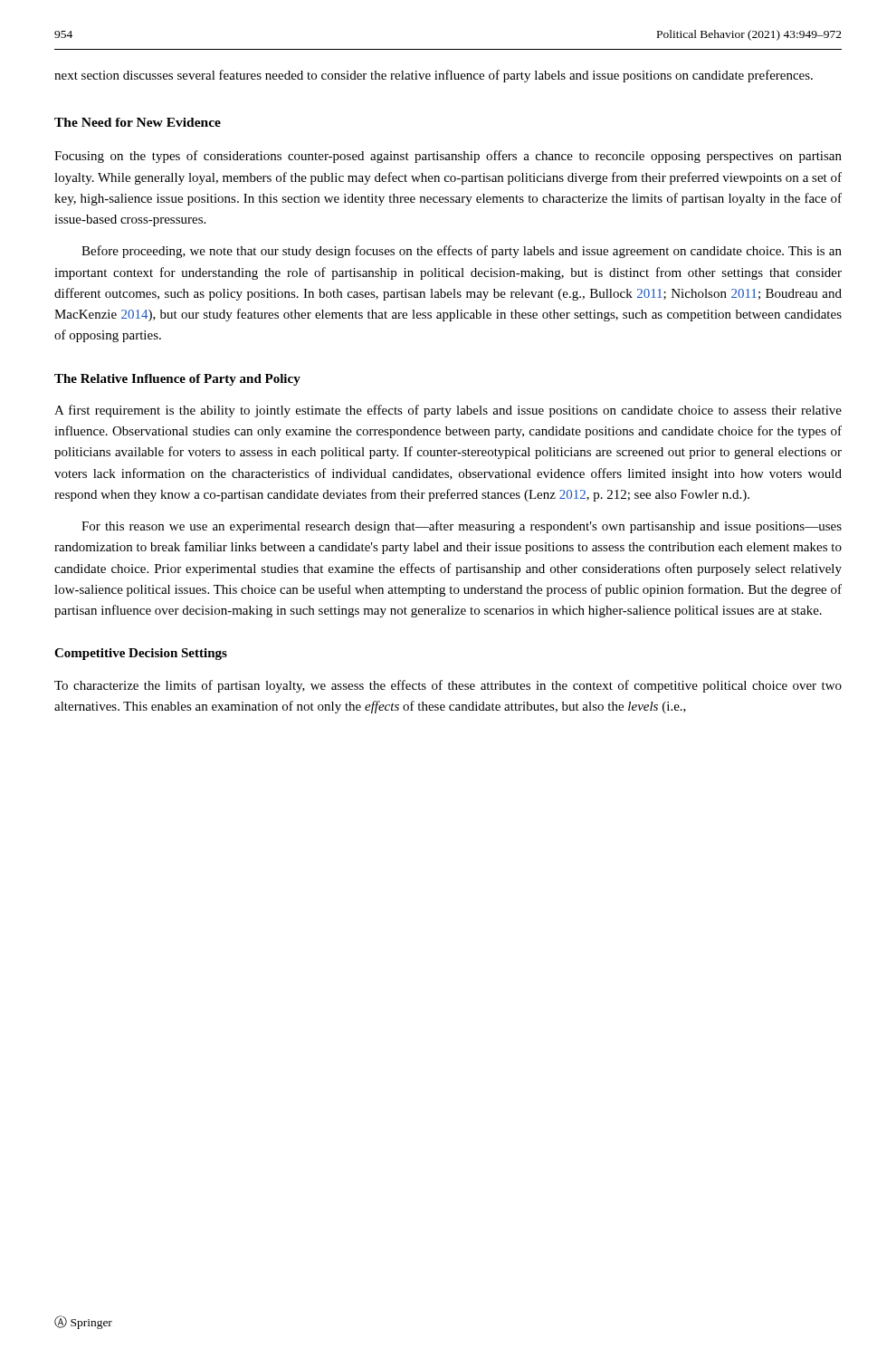Select the element starting "The Need for New Evidence"
Screen dimensions: 1358x896
138,122
